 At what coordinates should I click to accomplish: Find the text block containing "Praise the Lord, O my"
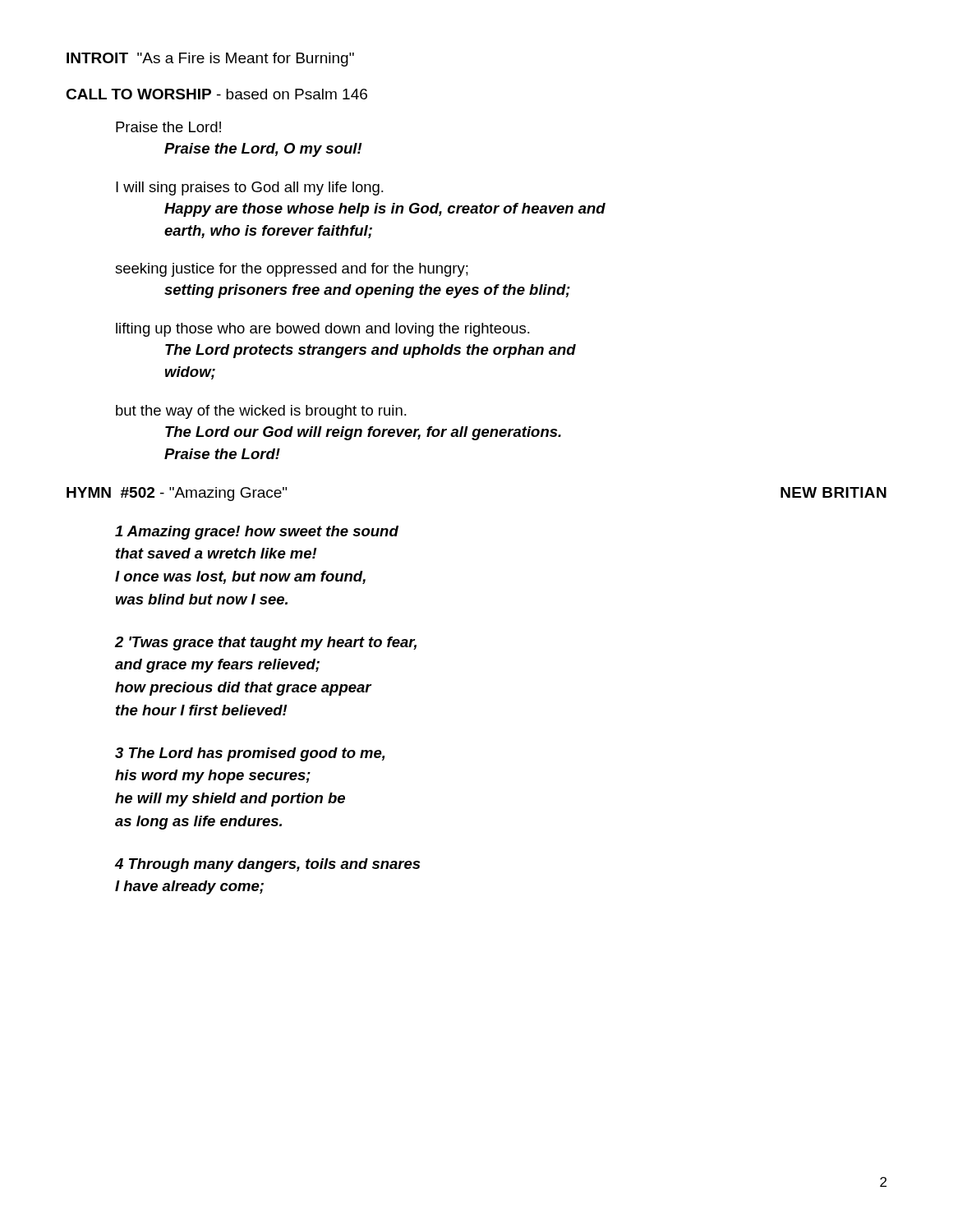tap(263, 148)
